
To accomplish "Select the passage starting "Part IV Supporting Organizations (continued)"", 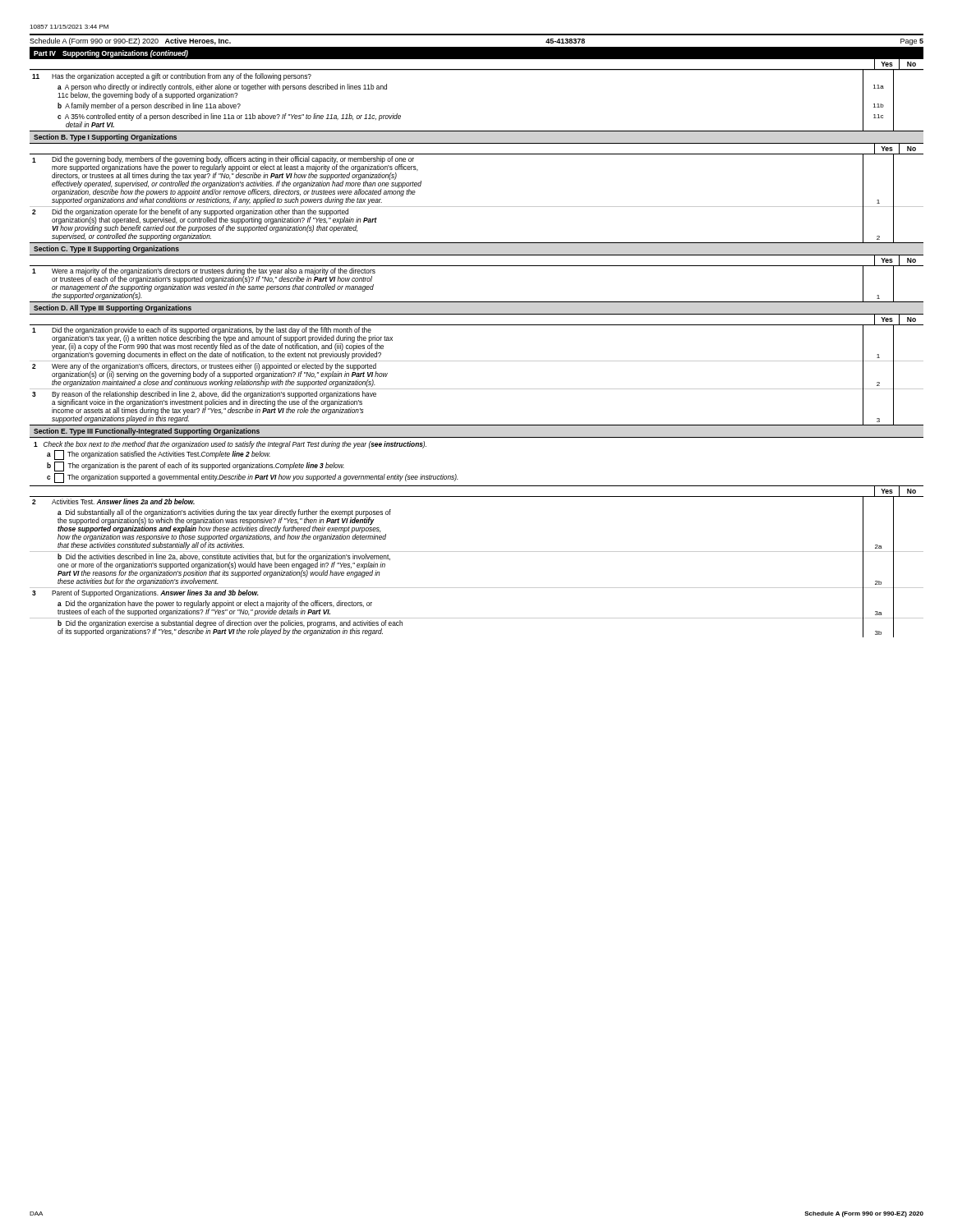I will point(111,53).
